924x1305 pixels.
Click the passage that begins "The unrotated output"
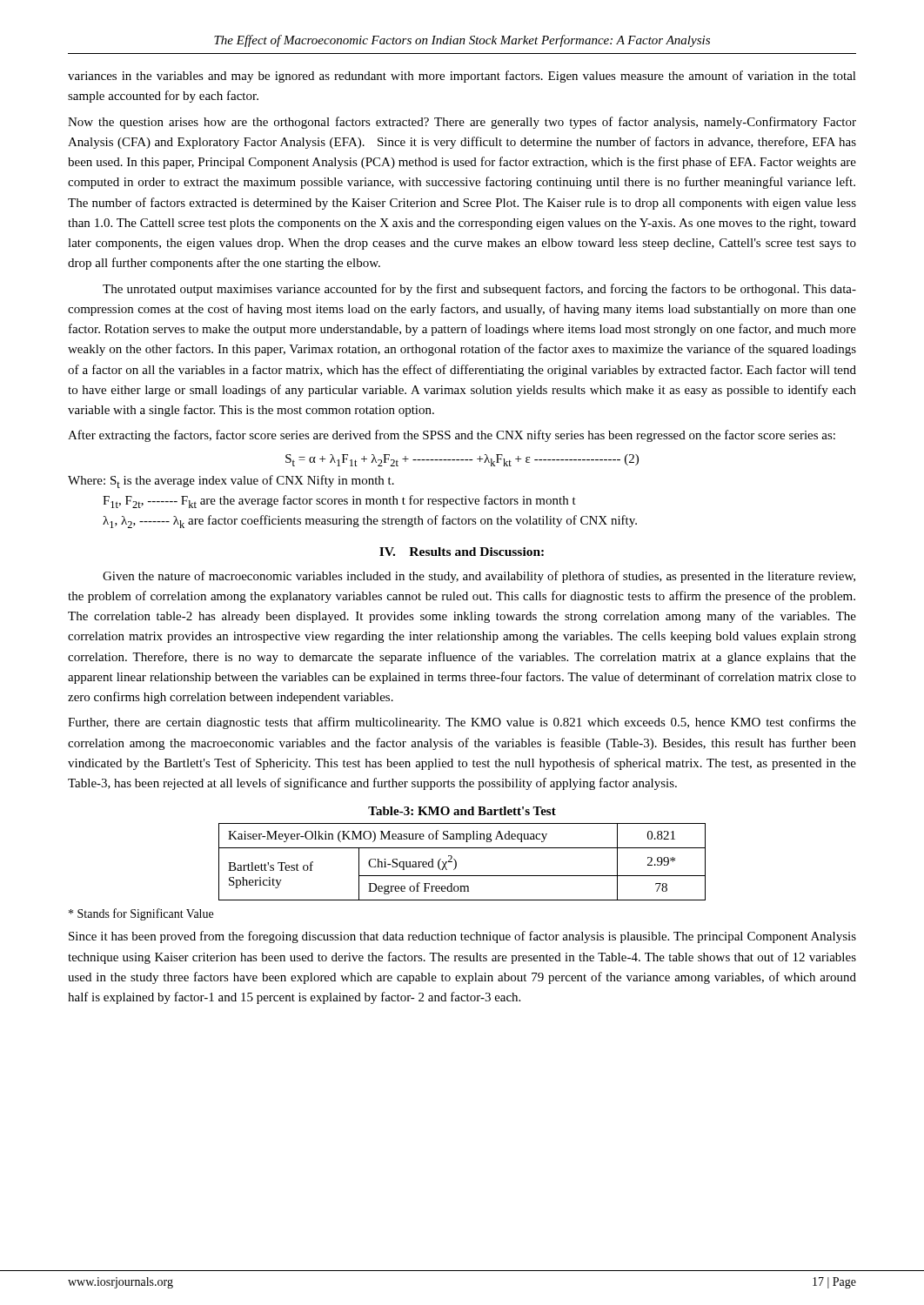click(462, 349)
